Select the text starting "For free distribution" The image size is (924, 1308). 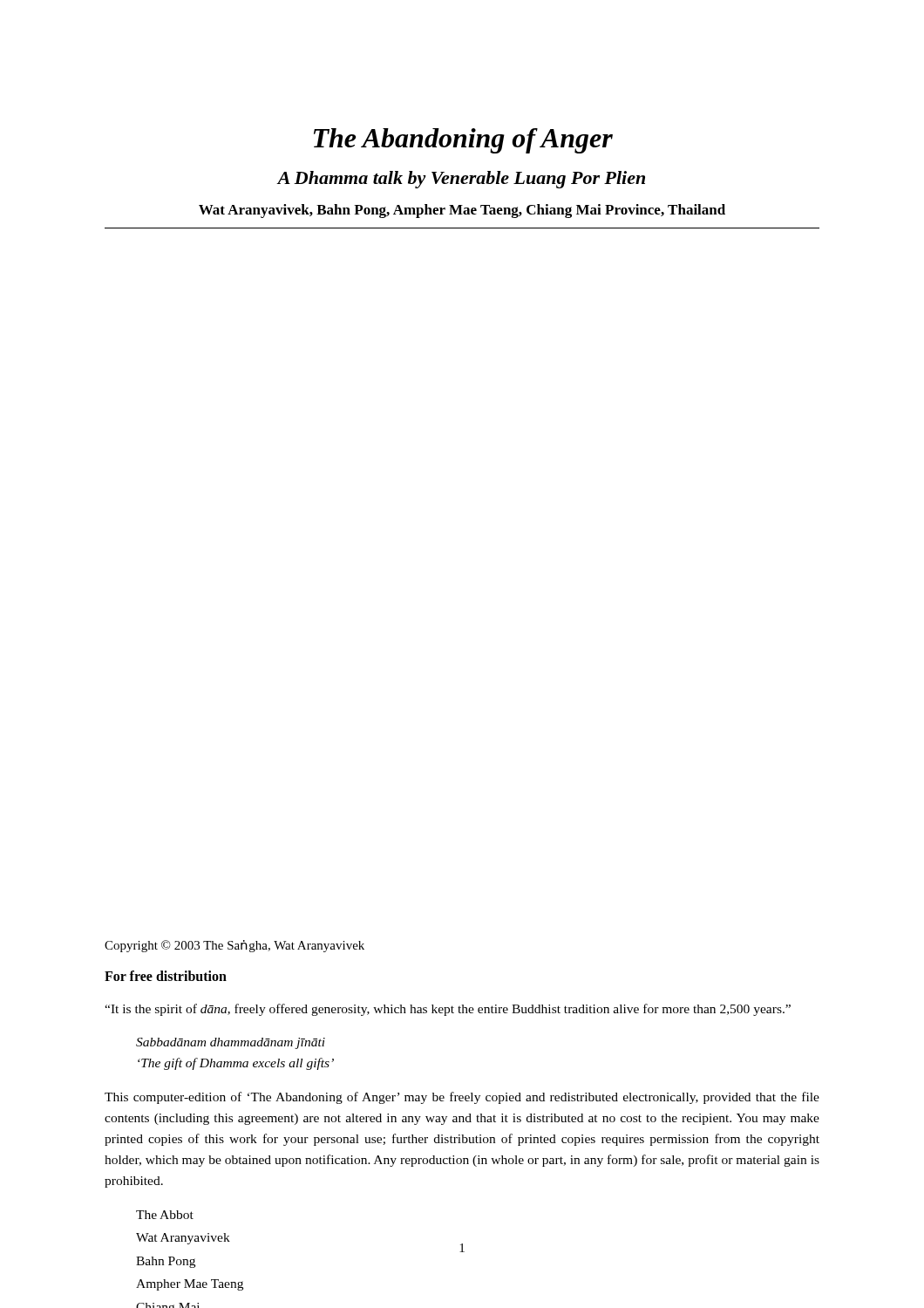coord(166,976)
